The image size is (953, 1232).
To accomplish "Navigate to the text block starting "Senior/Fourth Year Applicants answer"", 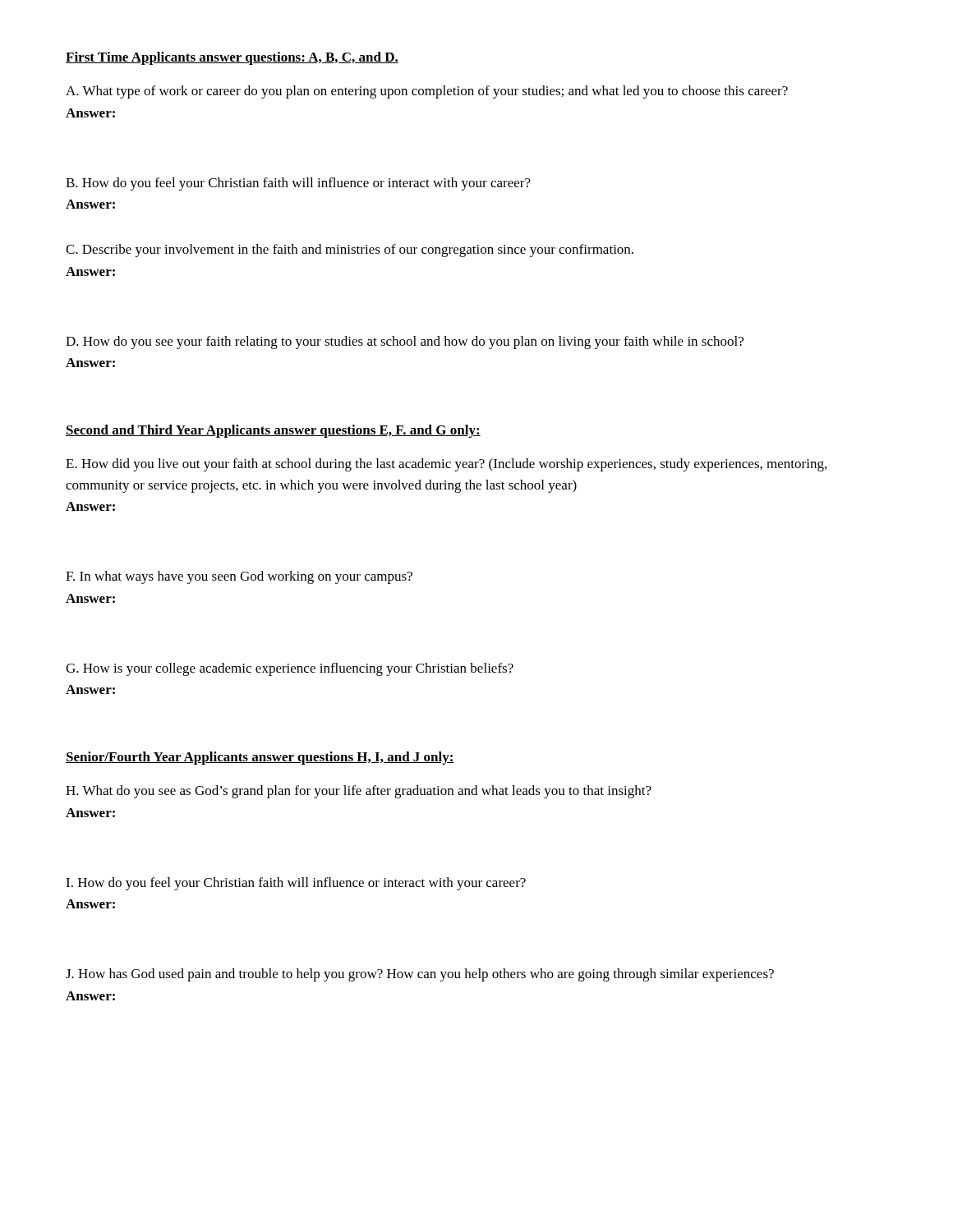I will [x=260, y=757].
